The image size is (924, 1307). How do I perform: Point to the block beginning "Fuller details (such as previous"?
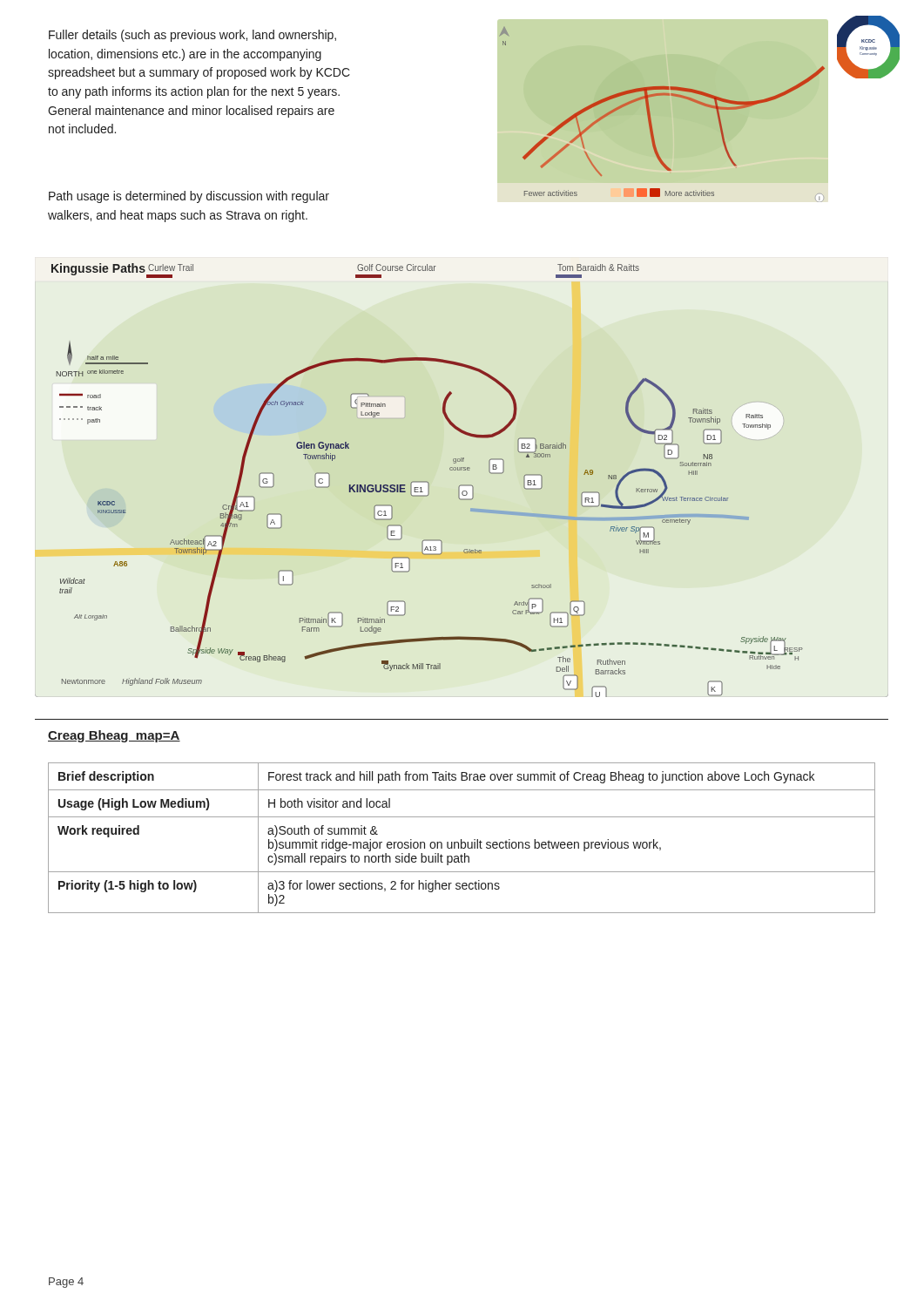point(199,82)
